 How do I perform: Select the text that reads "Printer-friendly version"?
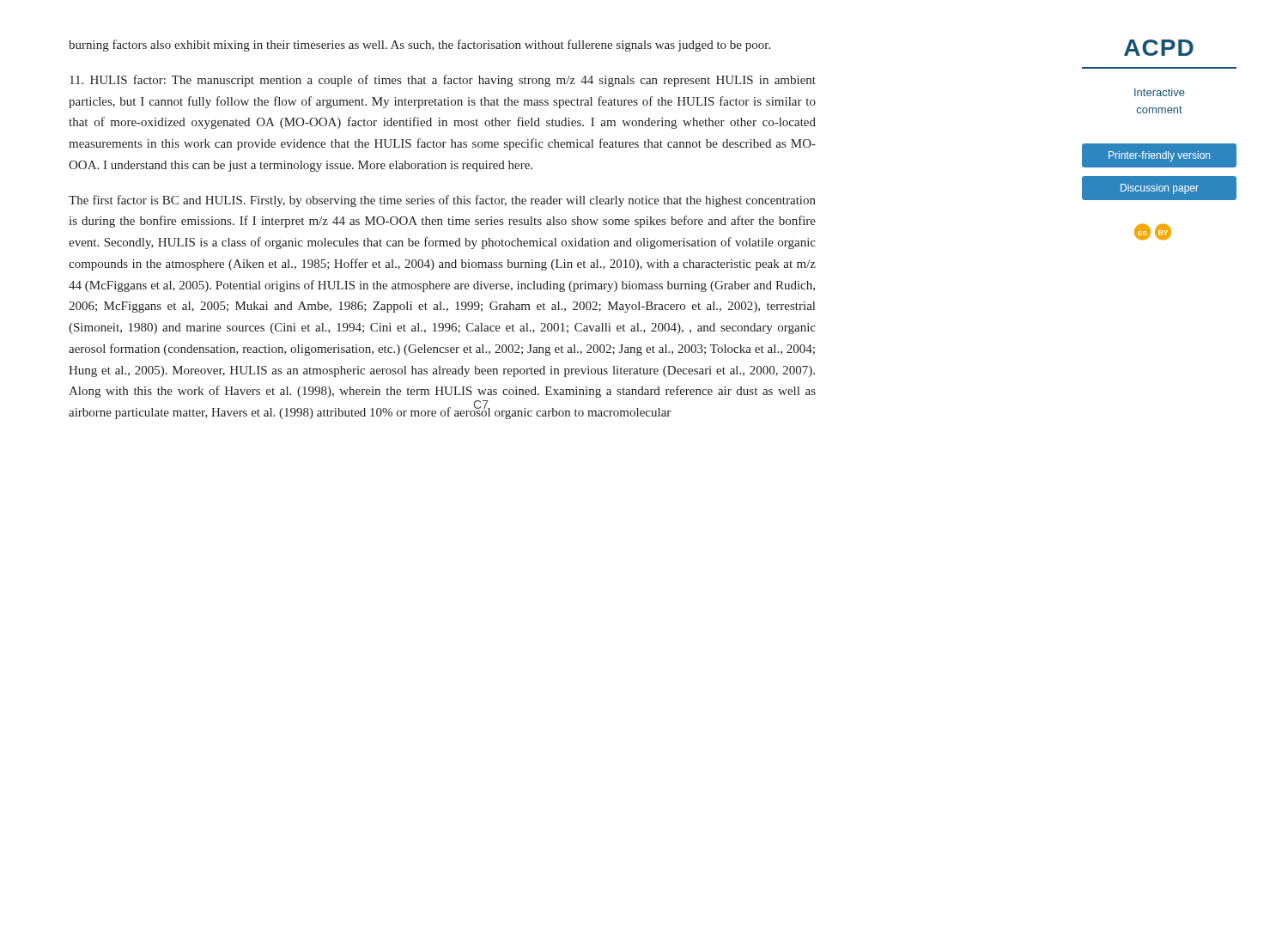1159,155
